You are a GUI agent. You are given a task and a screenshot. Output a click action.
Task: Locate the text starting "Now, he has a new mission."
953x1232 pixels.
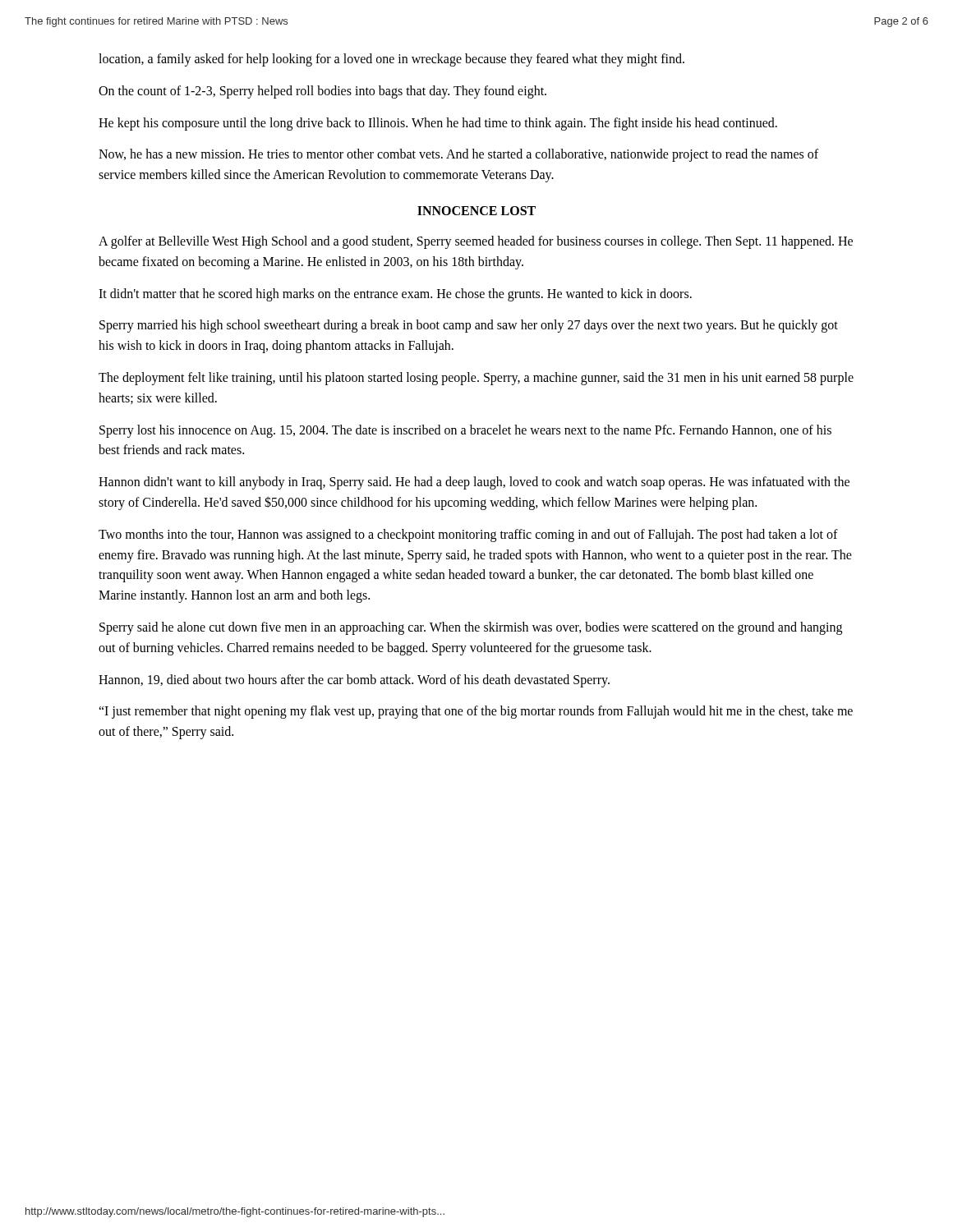tap(458, 165)
